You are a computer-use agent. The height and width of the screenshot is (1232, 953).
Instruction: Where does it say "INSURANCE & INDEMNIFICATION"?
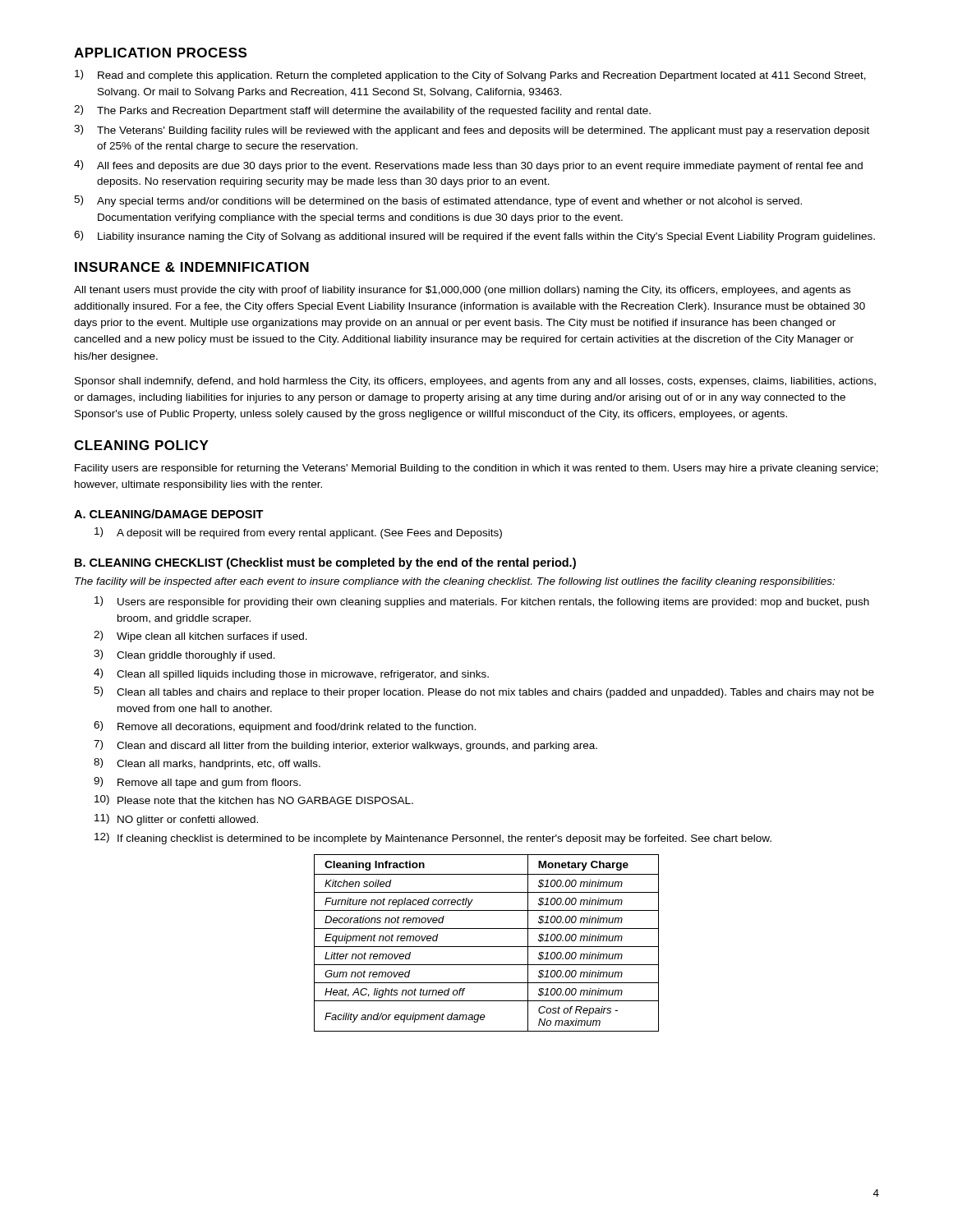[192, 267]
